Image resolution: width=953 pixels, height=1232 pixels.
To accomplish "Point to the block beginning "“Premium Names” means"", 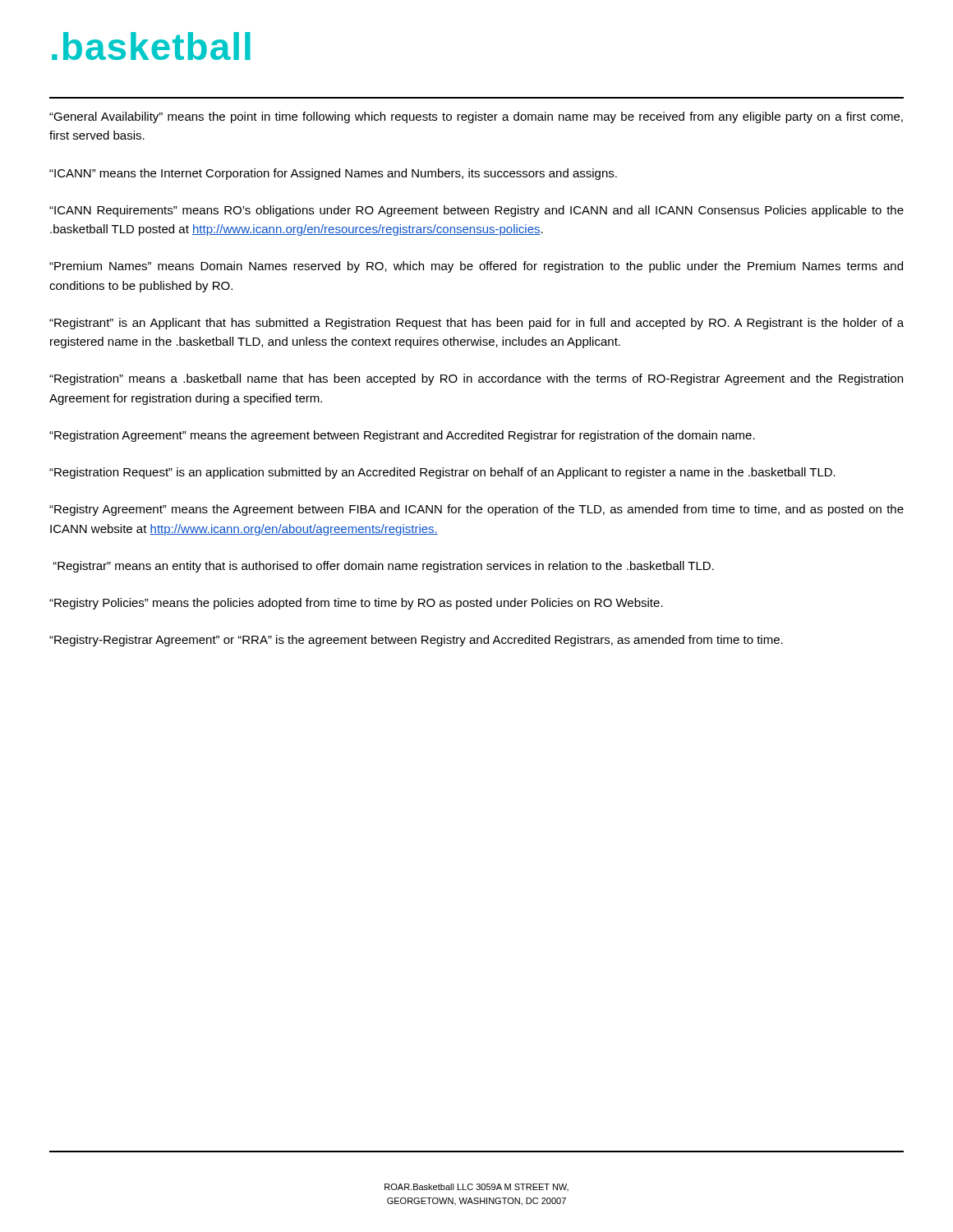I will click(x=476, y=275).
